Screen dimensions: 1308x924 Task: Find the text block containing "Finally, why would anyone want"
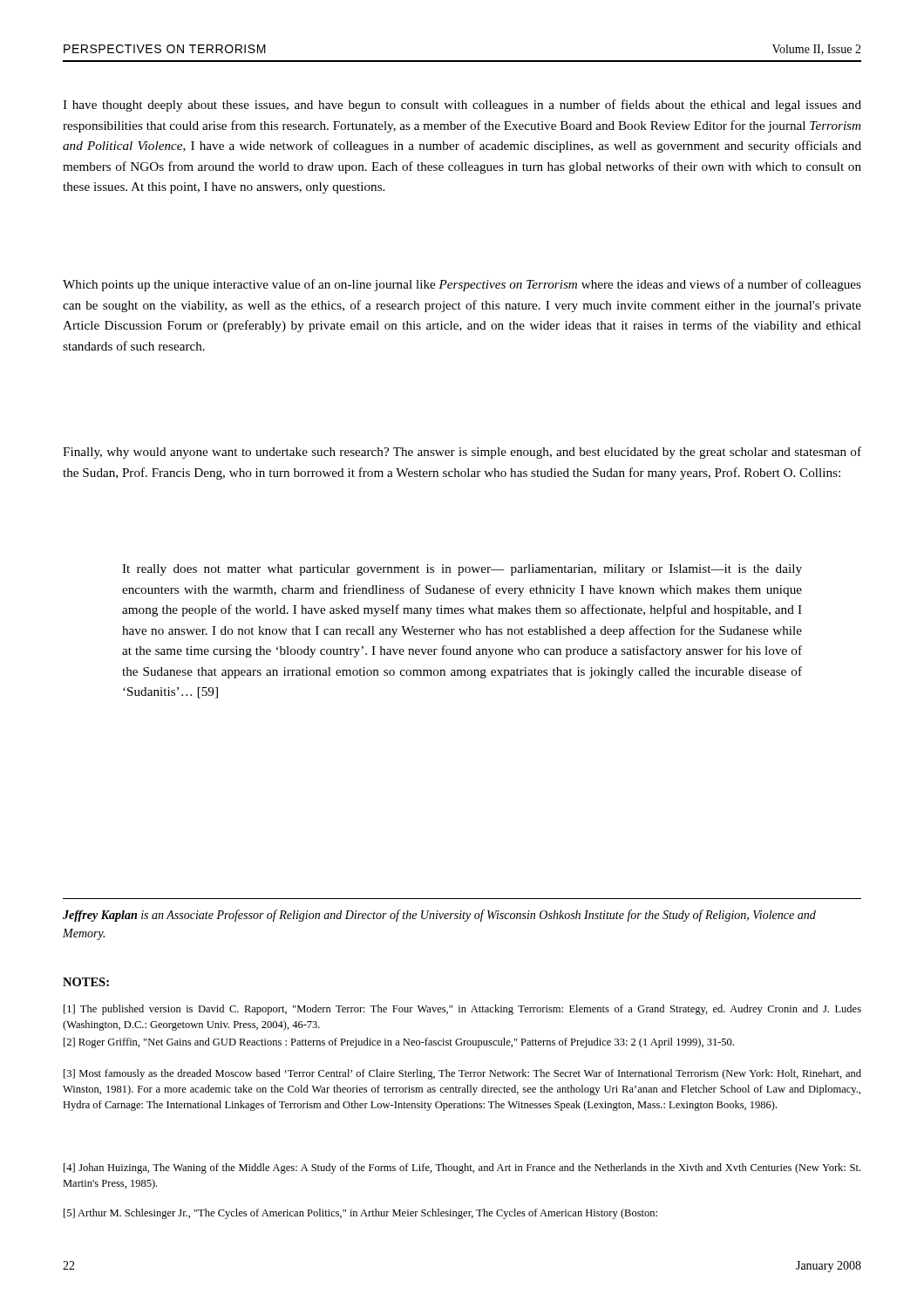462,462
